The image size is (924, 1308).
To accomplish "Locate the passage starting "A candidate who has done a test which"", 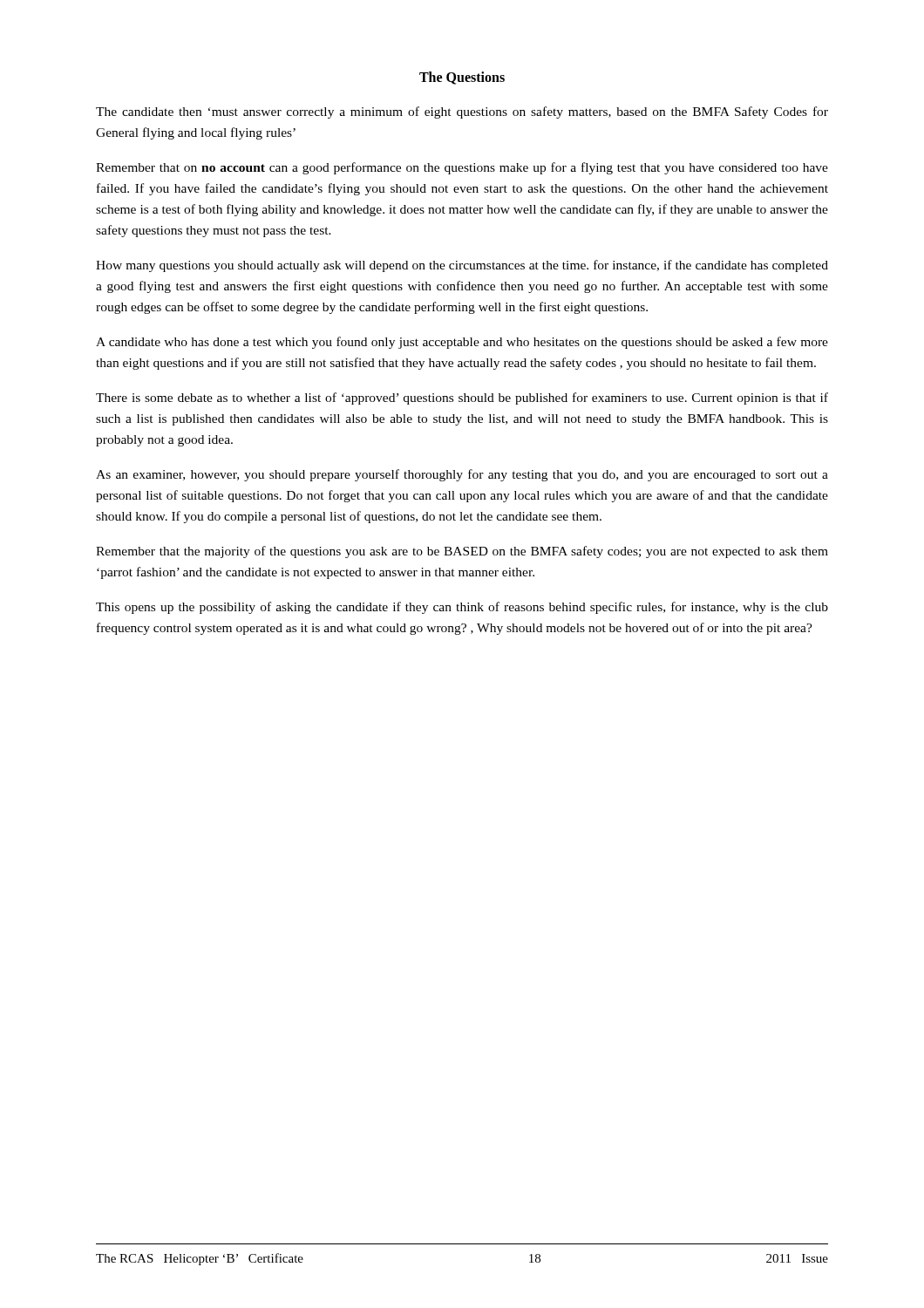I will (462, 352).
